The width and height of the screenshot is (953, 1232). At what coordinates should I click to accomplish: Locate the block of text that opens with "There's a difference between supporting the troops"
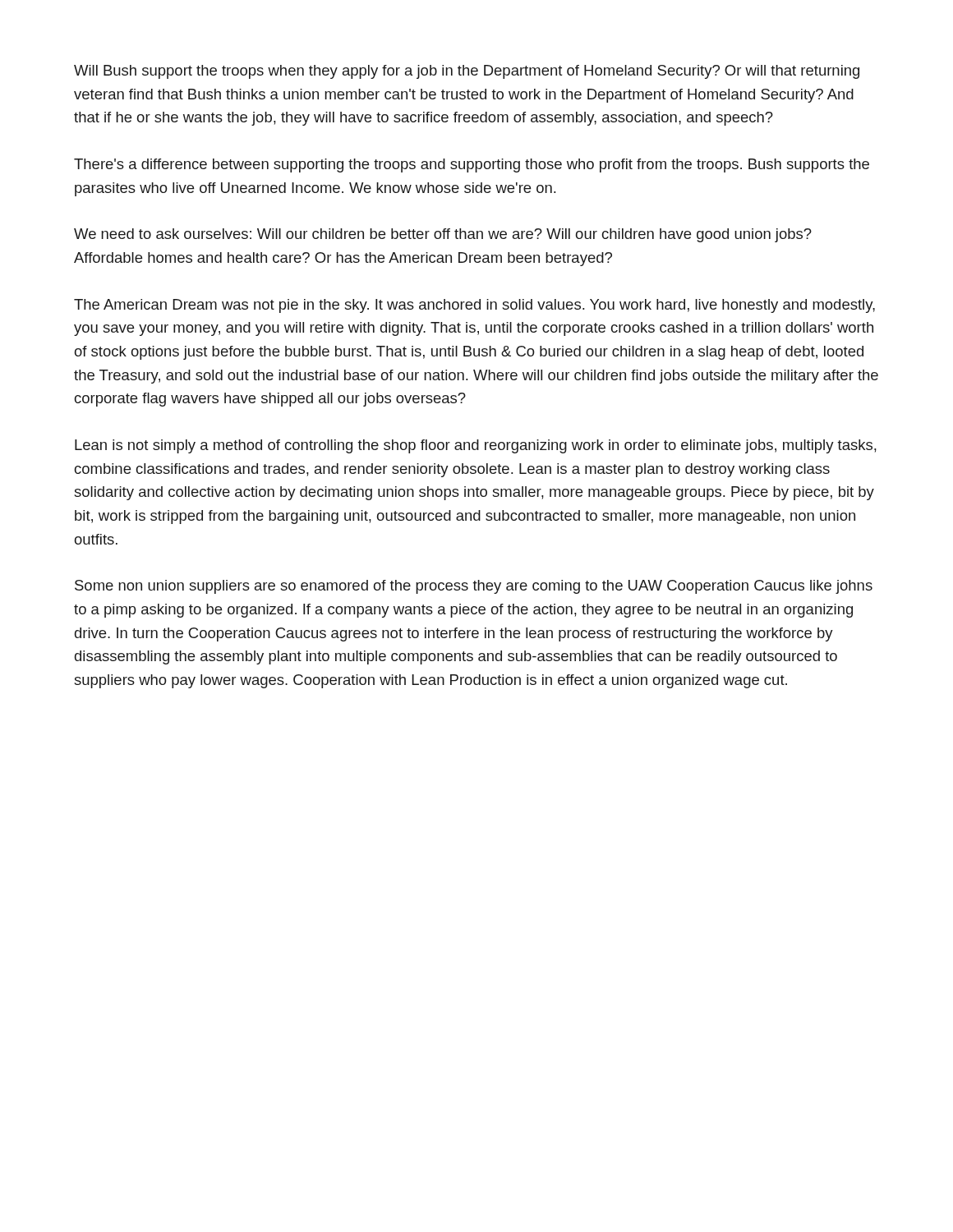click(x=472, y=176)
